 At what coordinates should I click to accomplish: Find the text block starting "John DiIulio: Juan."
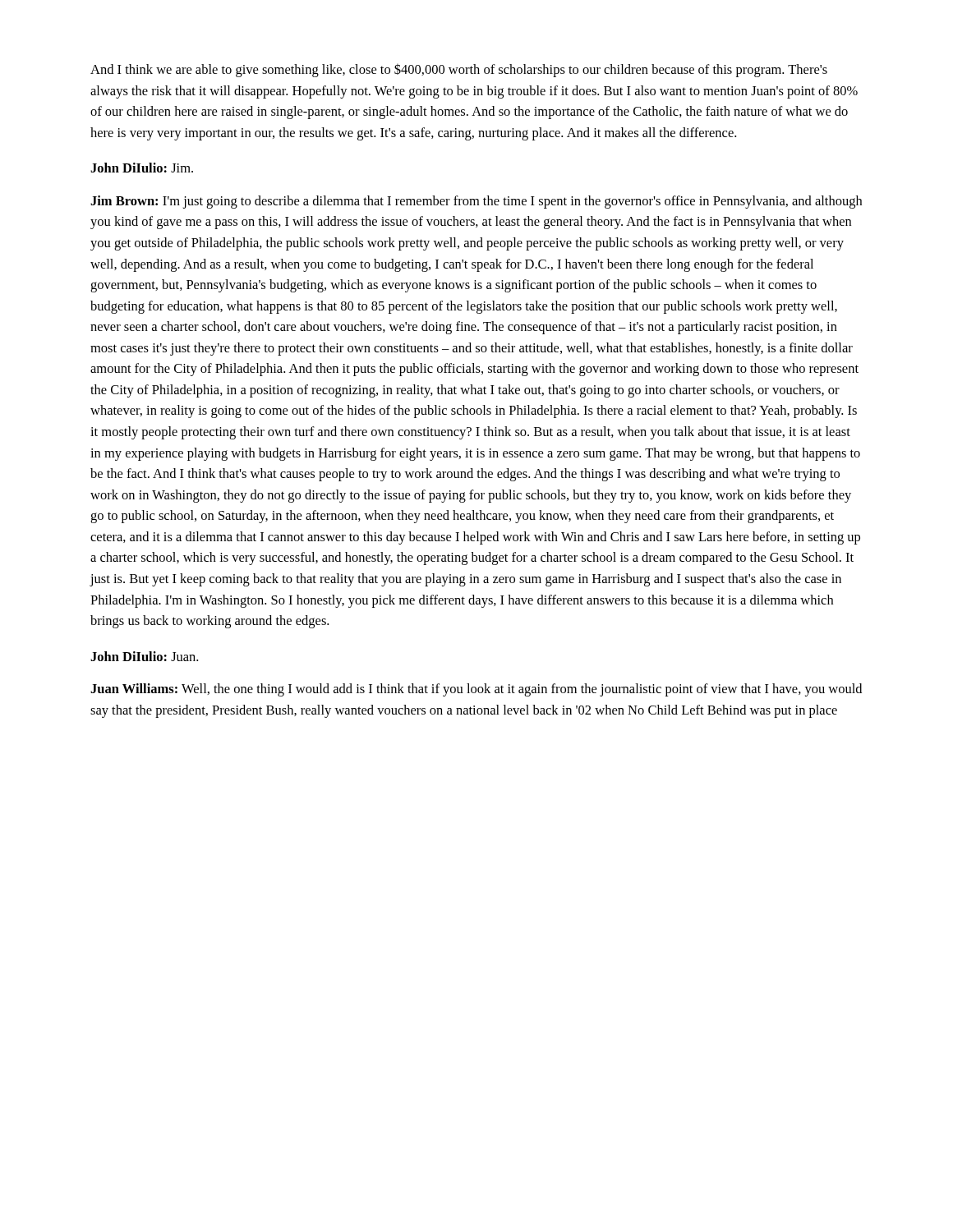point(145,656)
